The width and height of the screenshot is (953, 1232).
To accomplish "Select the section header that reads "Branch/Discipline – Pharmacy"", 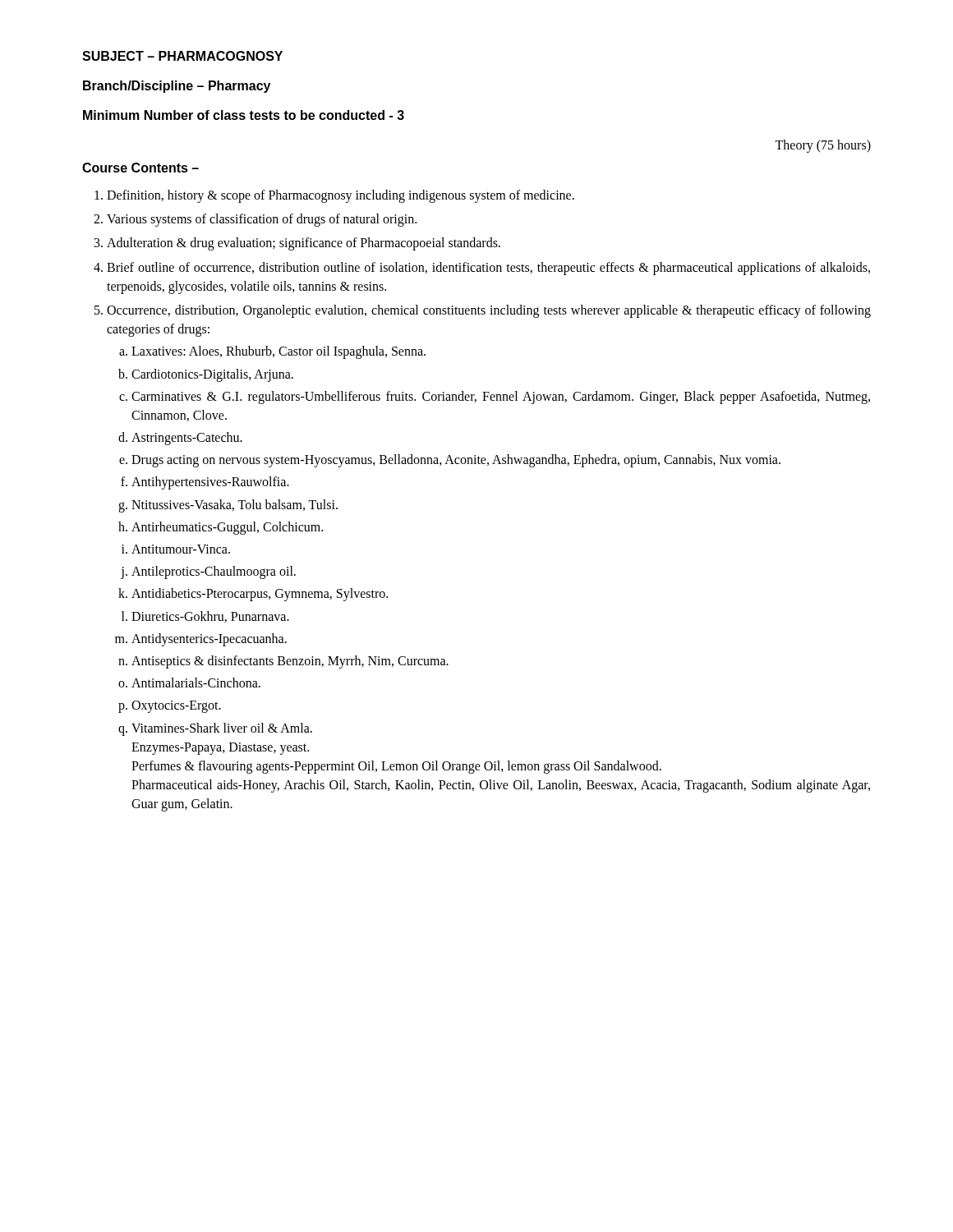I will point(176,86).
